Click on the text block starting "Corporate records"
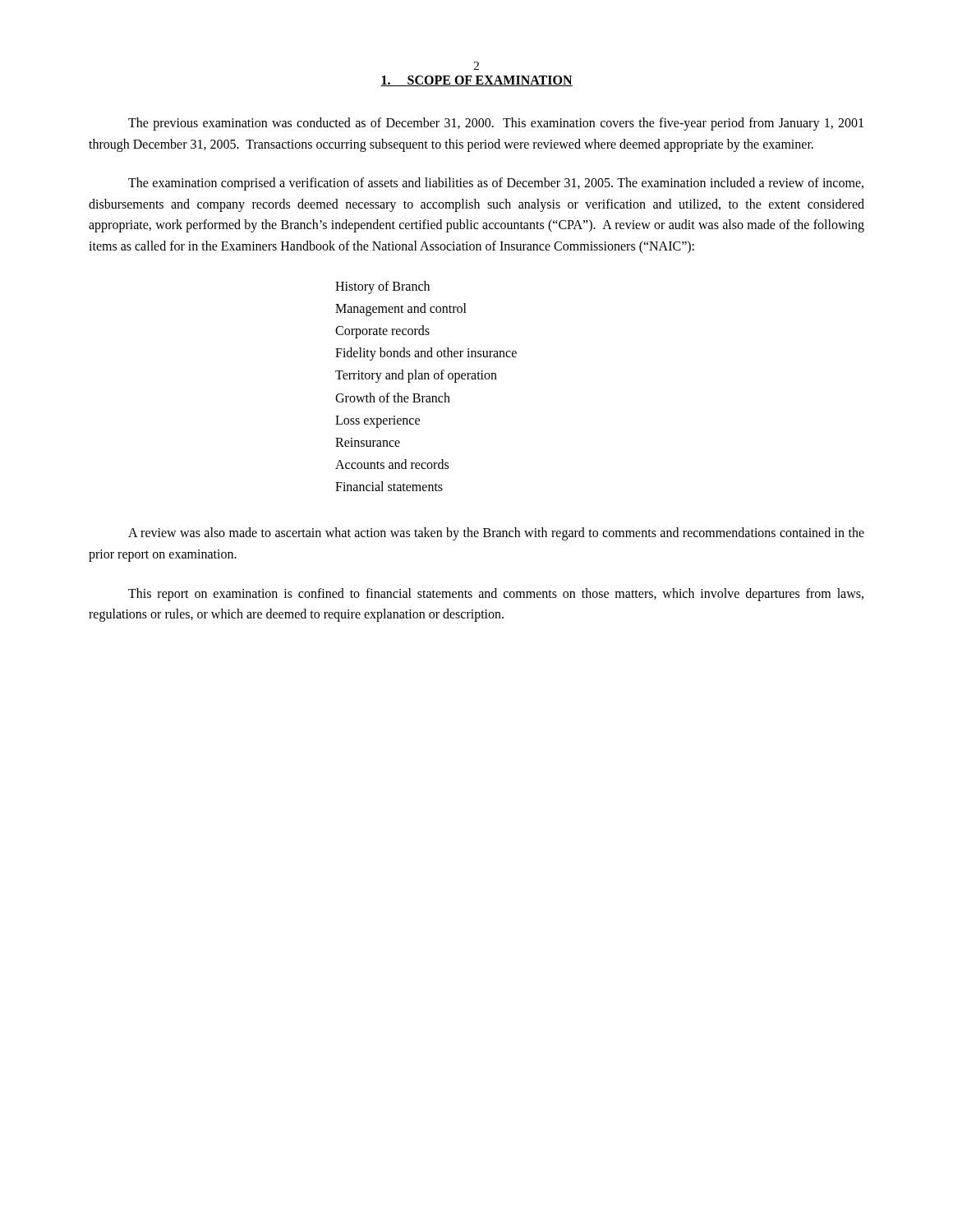The image size is (953, 1232). tap(382, 331)
